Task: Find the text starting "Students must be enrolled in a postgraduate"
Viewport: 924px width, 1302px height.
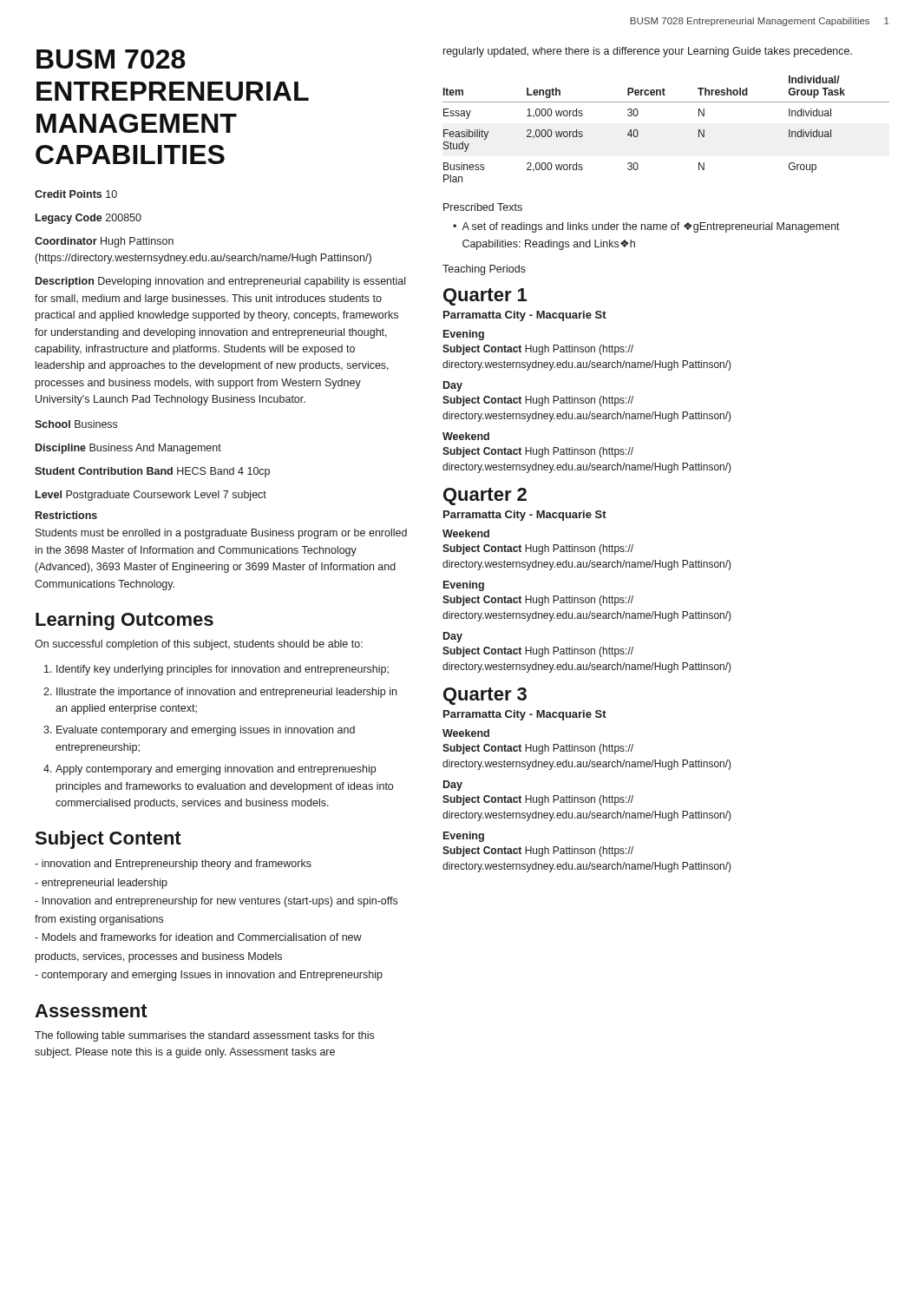Action: coord(221,559)
